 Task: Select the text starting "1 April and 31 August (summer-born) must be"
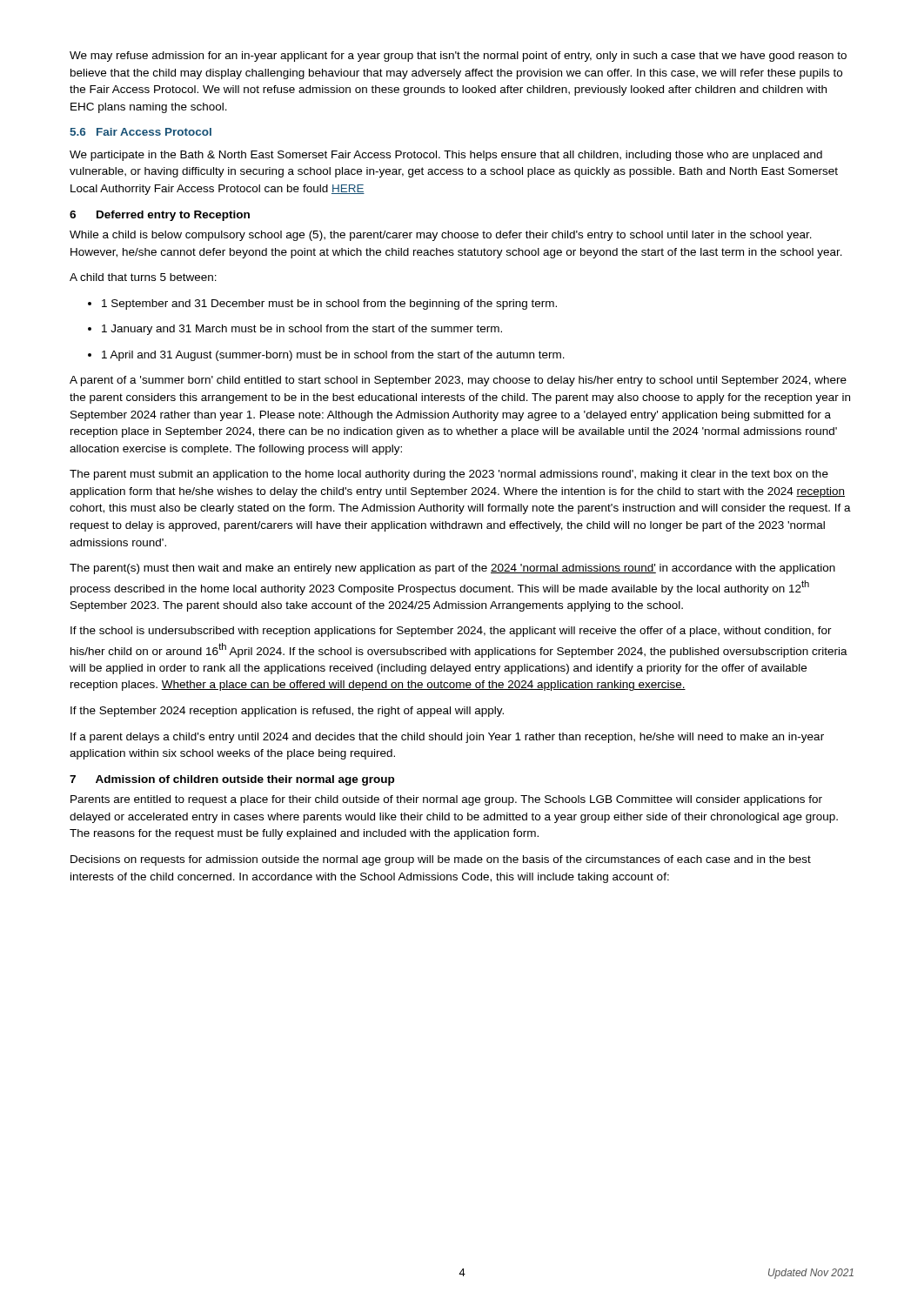click(x=462, y=355)
